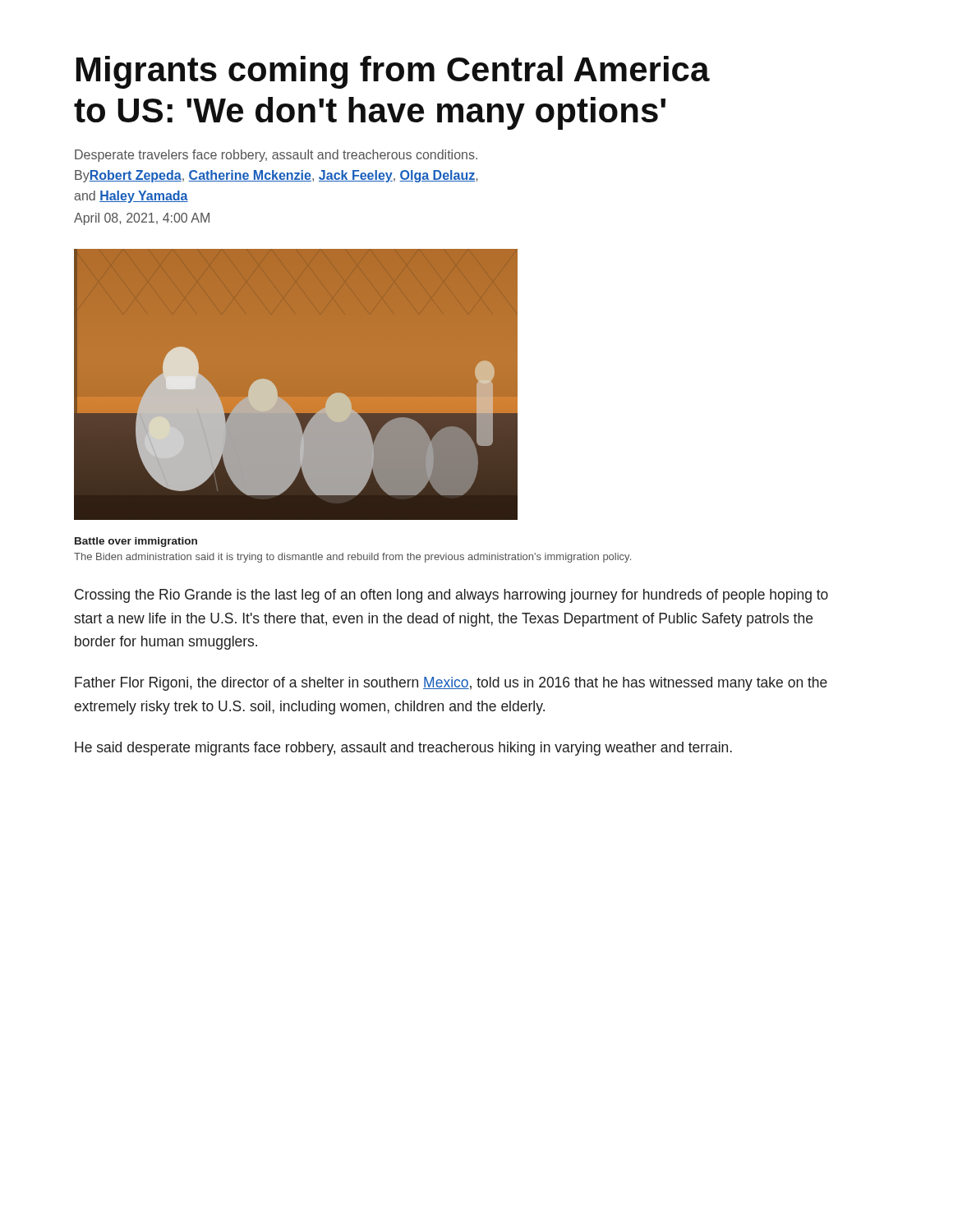Screen dimensions: 1232x953
Task: Find a photo
Action: click(x=476, y=386)
